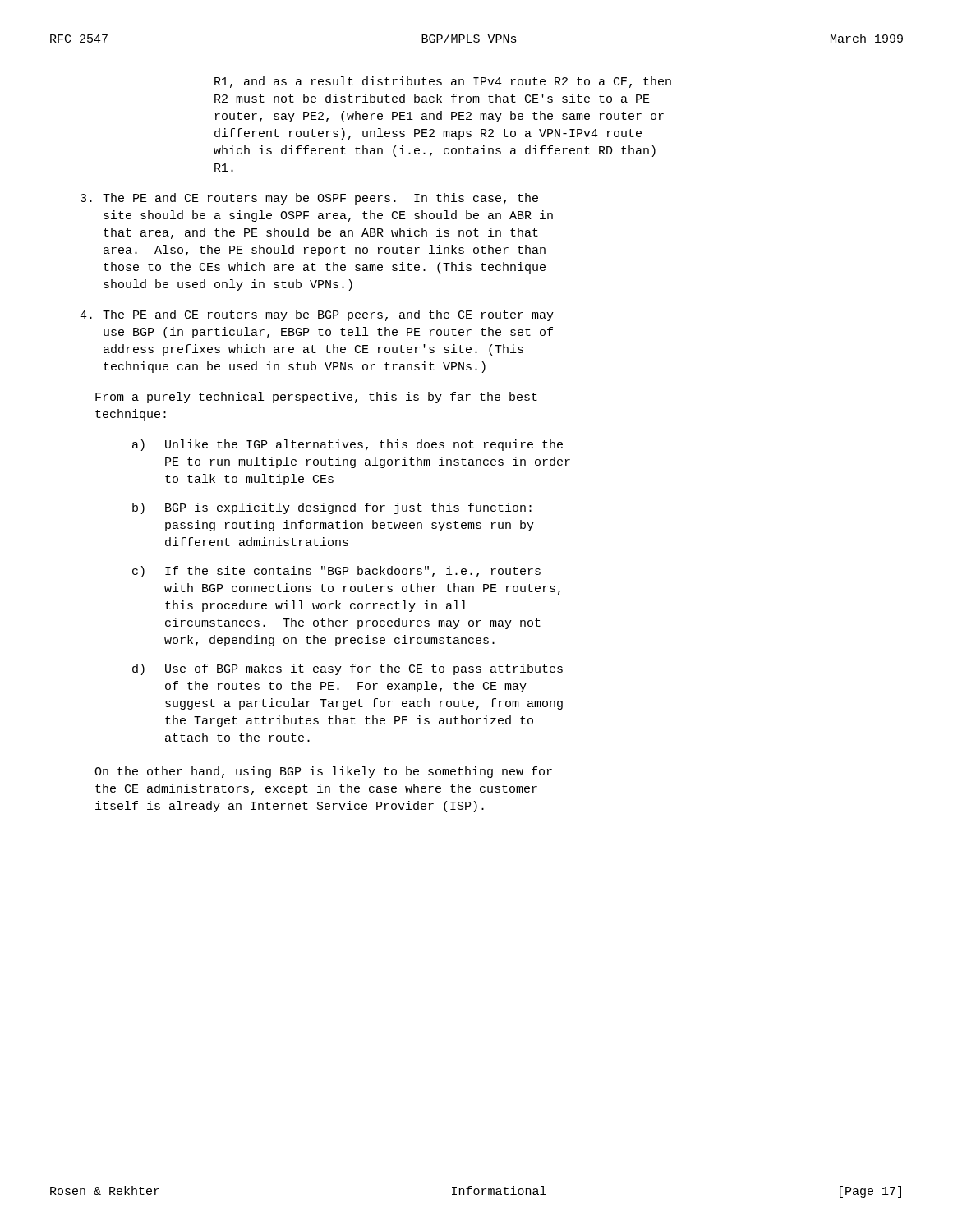This screenshot has height=1232, width=953.
Task: Where is the passage that starts "3. The PE and CE"?
Action: coord(476,242)
